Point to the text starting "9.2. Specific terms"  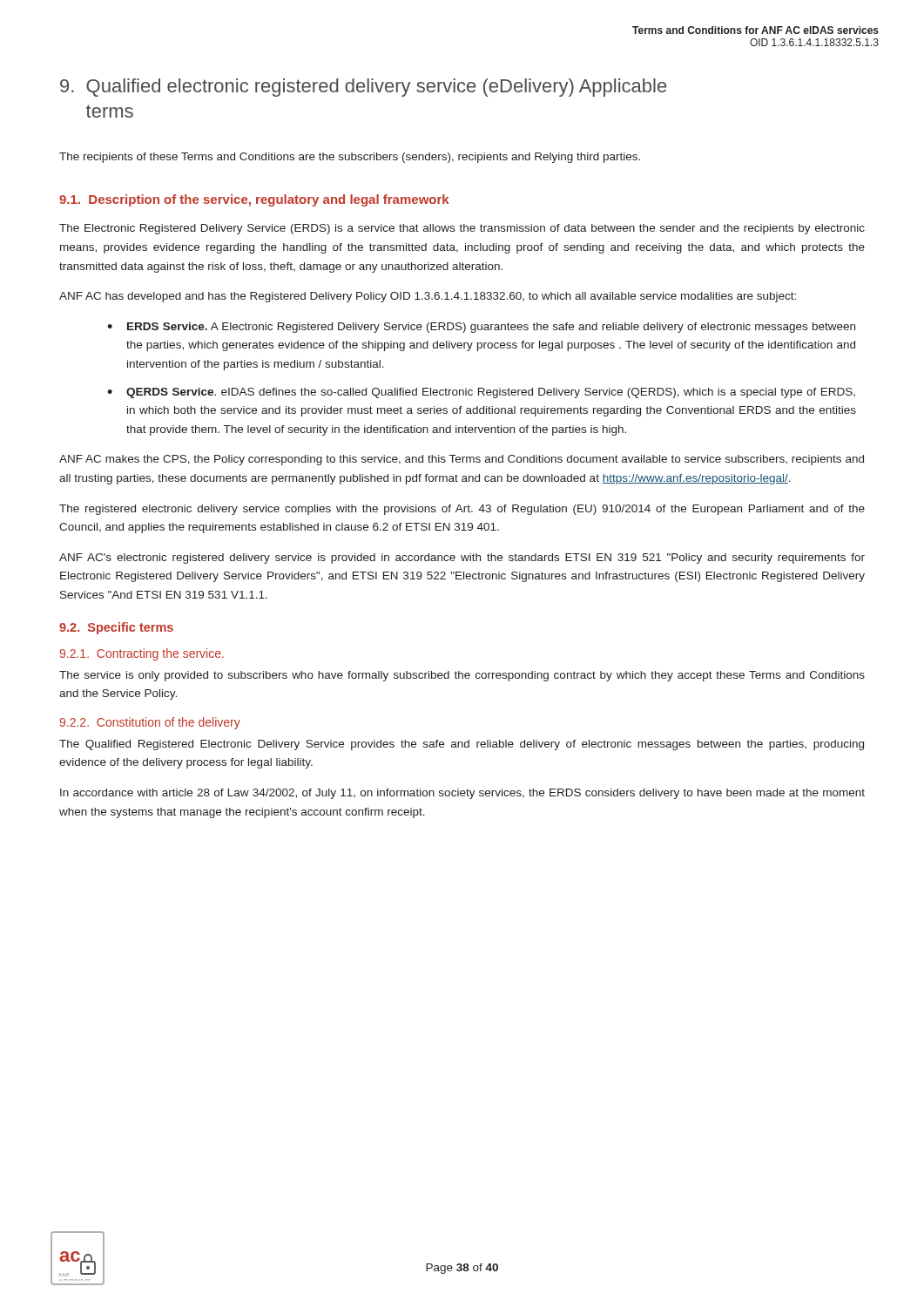coord(116,627)
